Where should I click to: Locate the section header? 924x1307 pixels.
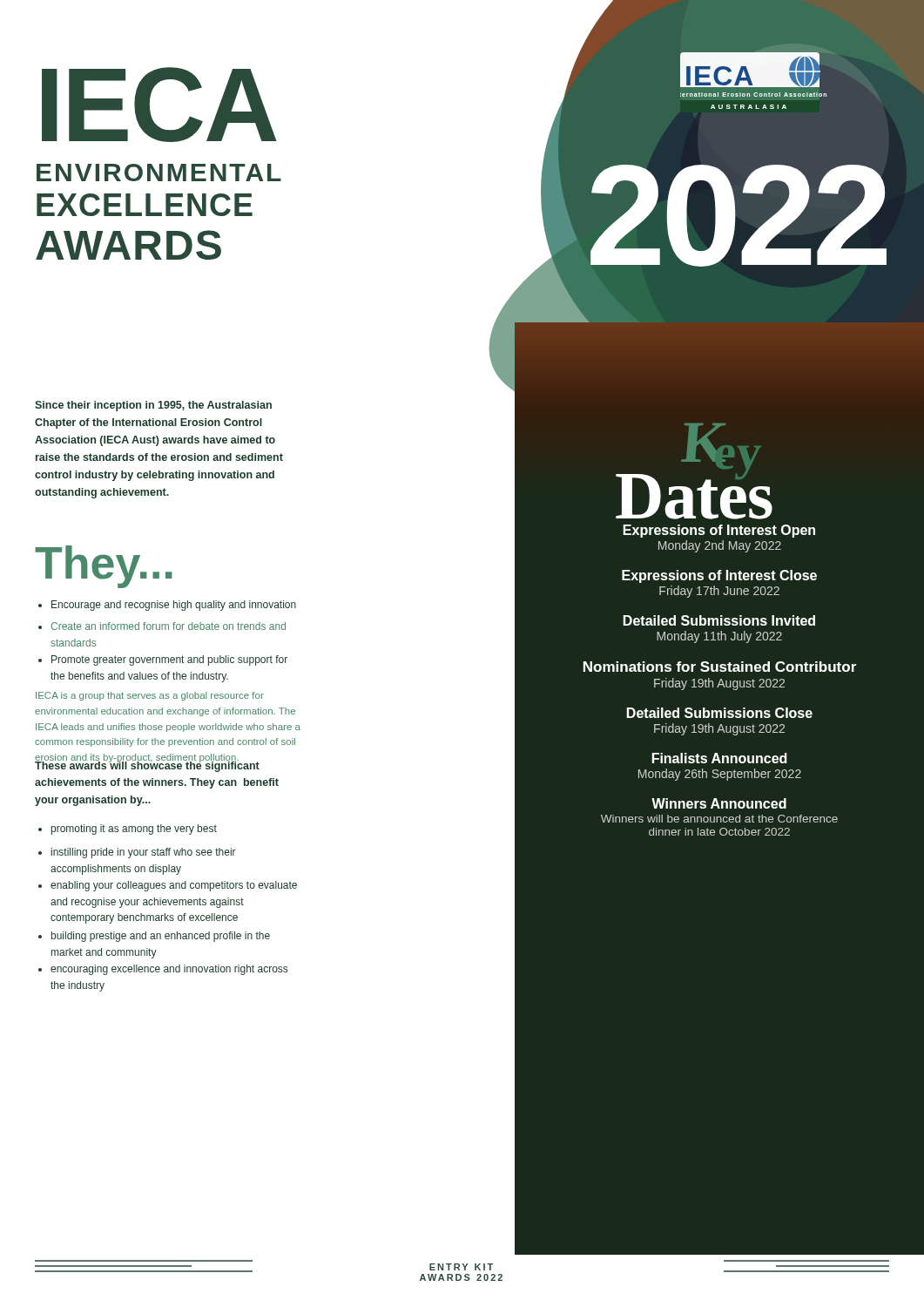pos(105,563)
